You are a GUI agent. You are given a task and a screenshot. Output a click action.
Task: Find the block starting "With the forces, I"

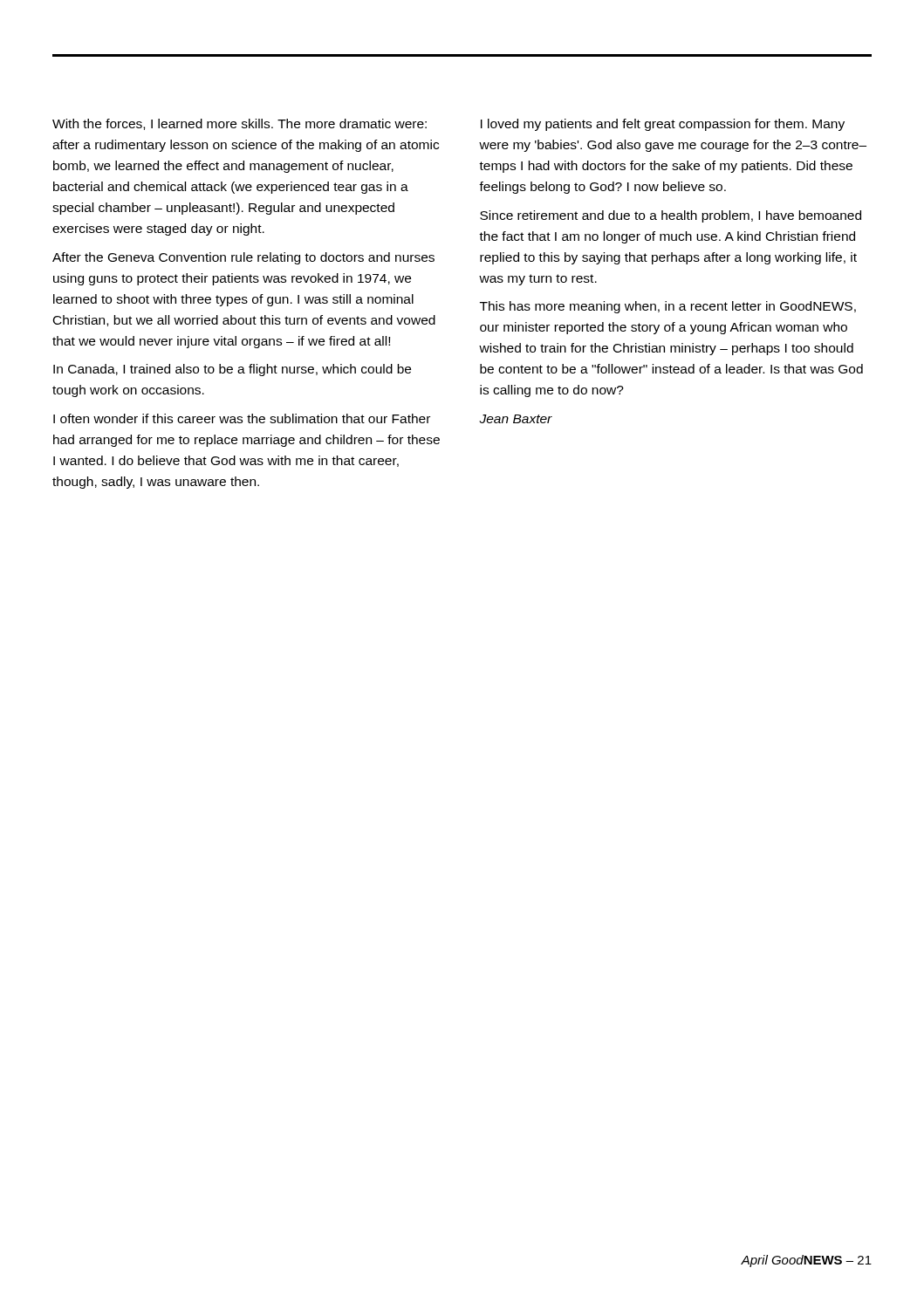click(x=248, y=303)
